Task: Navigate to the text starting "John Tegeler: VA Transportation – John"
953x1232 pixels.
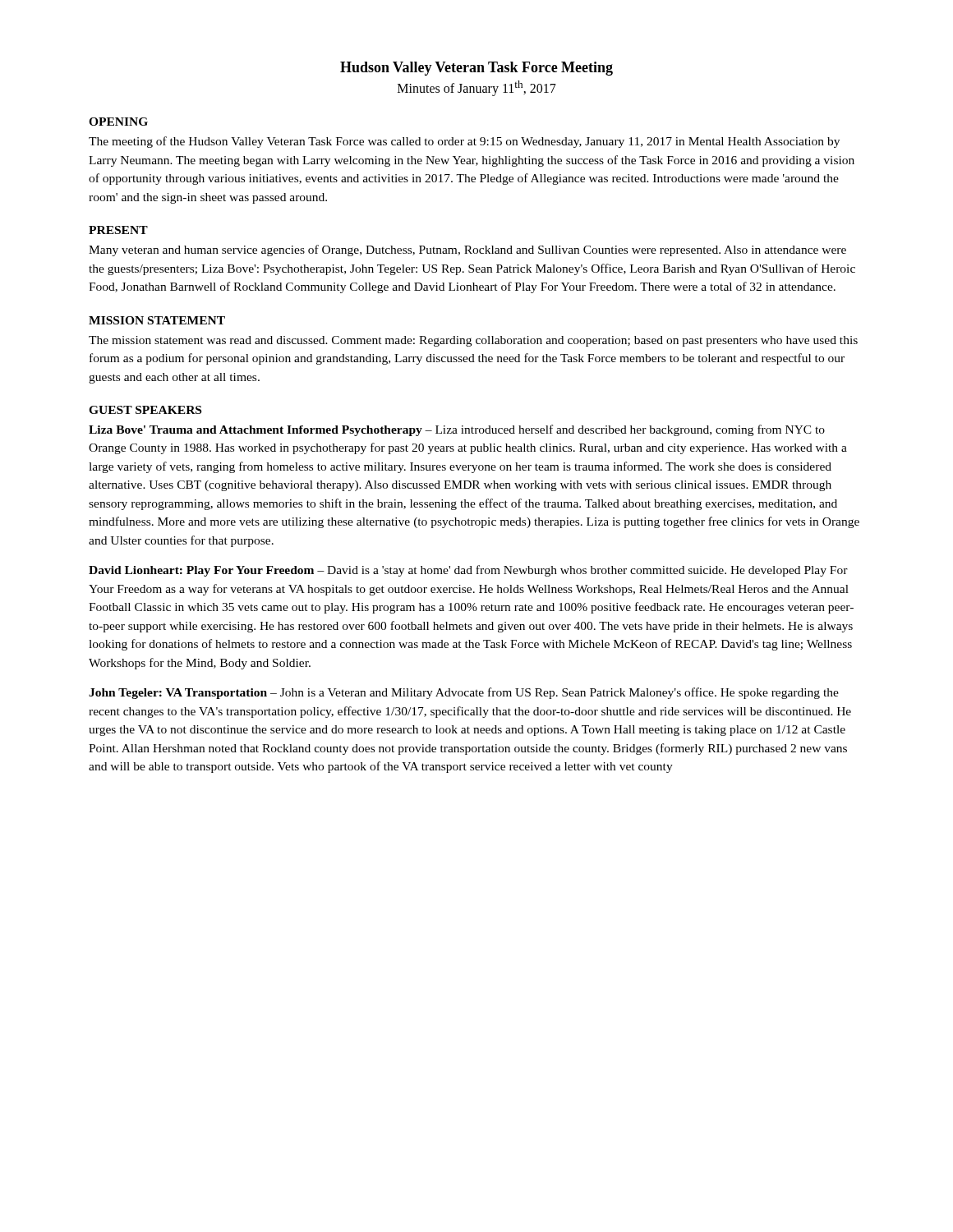Action: tap(470, 729)
